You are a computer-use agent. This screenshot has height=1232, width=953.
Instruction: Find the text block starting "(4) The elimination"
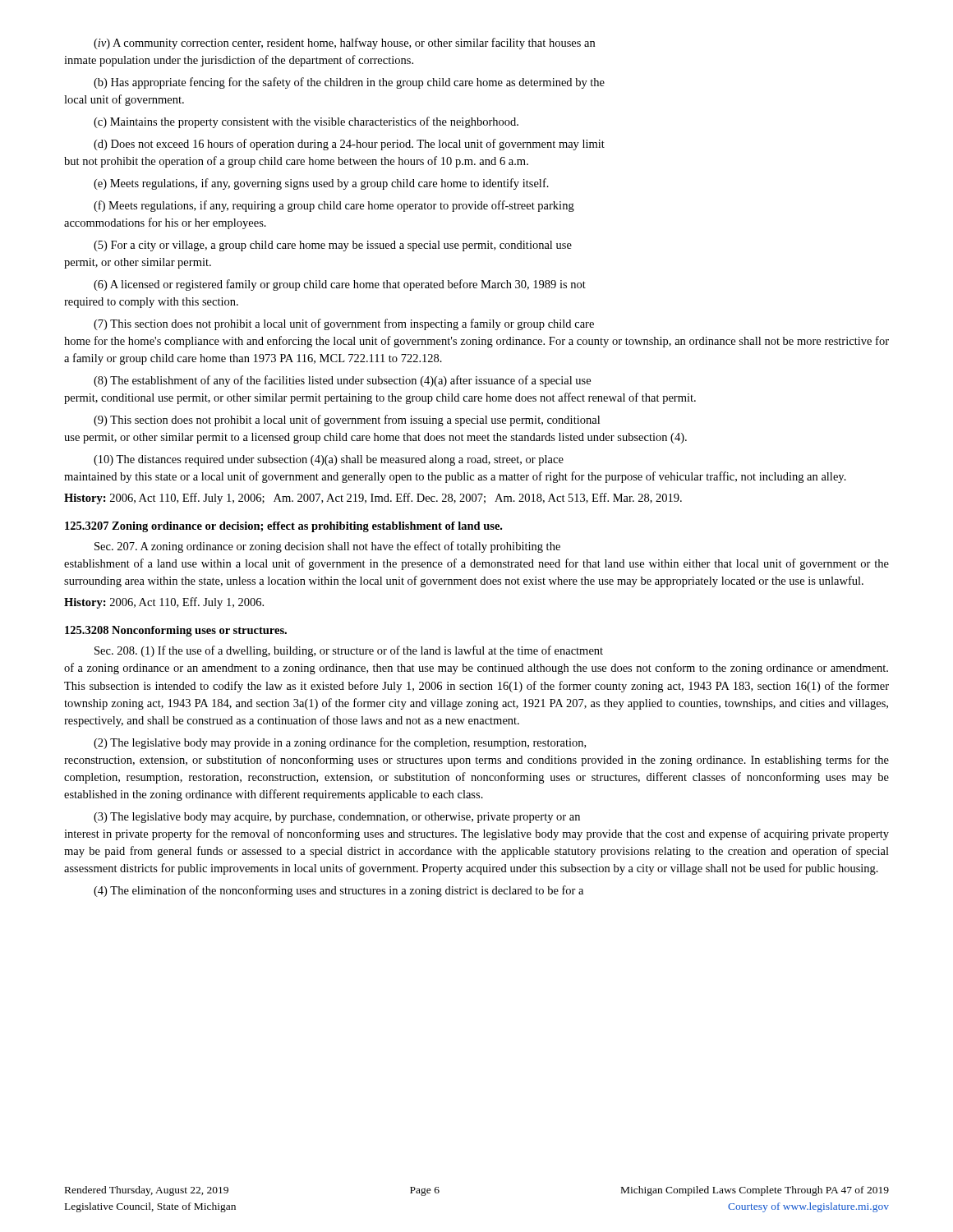(476, 890)
